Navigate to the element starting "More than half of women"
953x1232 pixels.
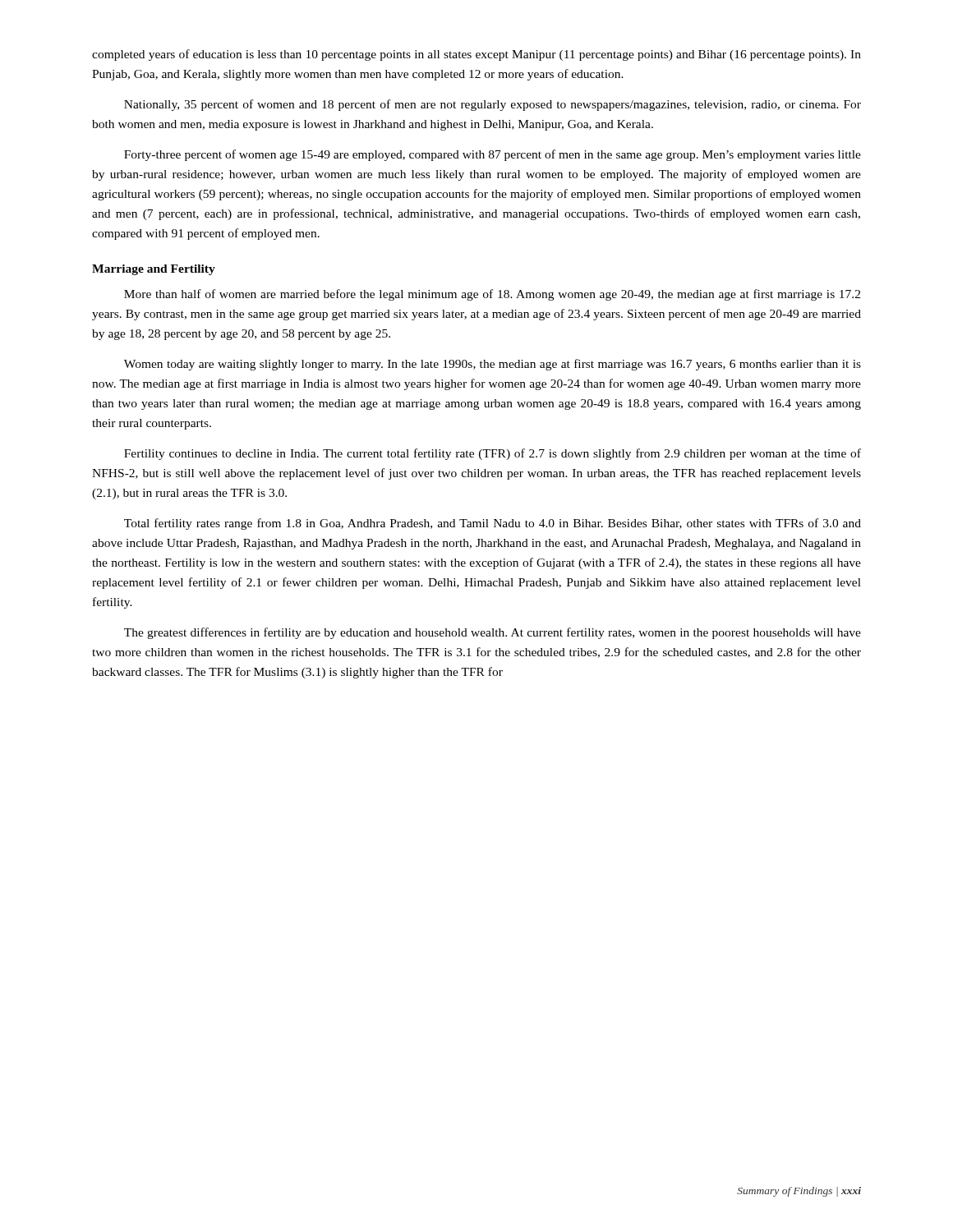(x=476, y=314)
